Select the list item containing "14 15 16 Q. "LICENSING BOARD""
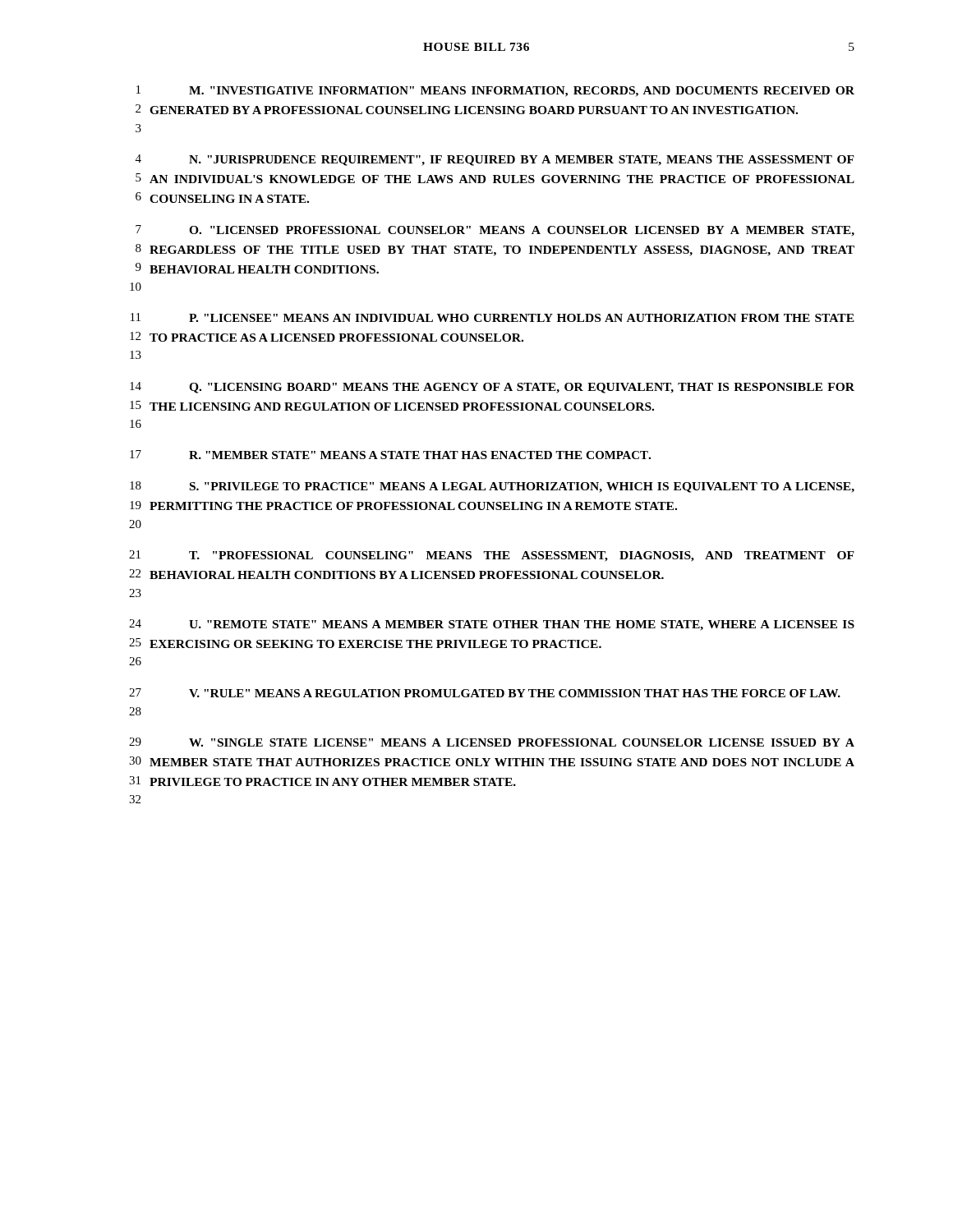 [476, 405]
